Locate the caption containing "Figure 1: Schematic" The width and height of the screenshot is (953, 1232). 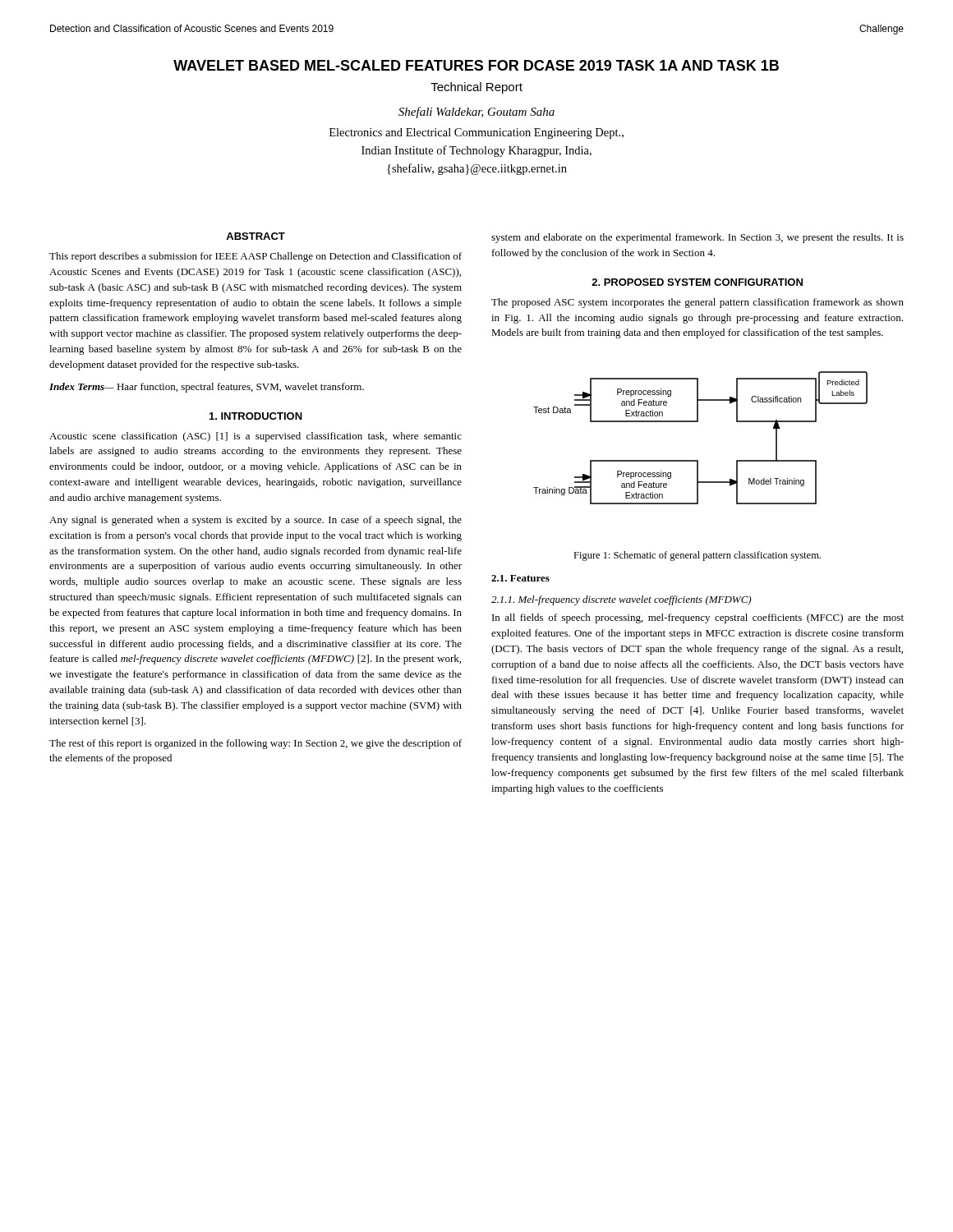698,555
